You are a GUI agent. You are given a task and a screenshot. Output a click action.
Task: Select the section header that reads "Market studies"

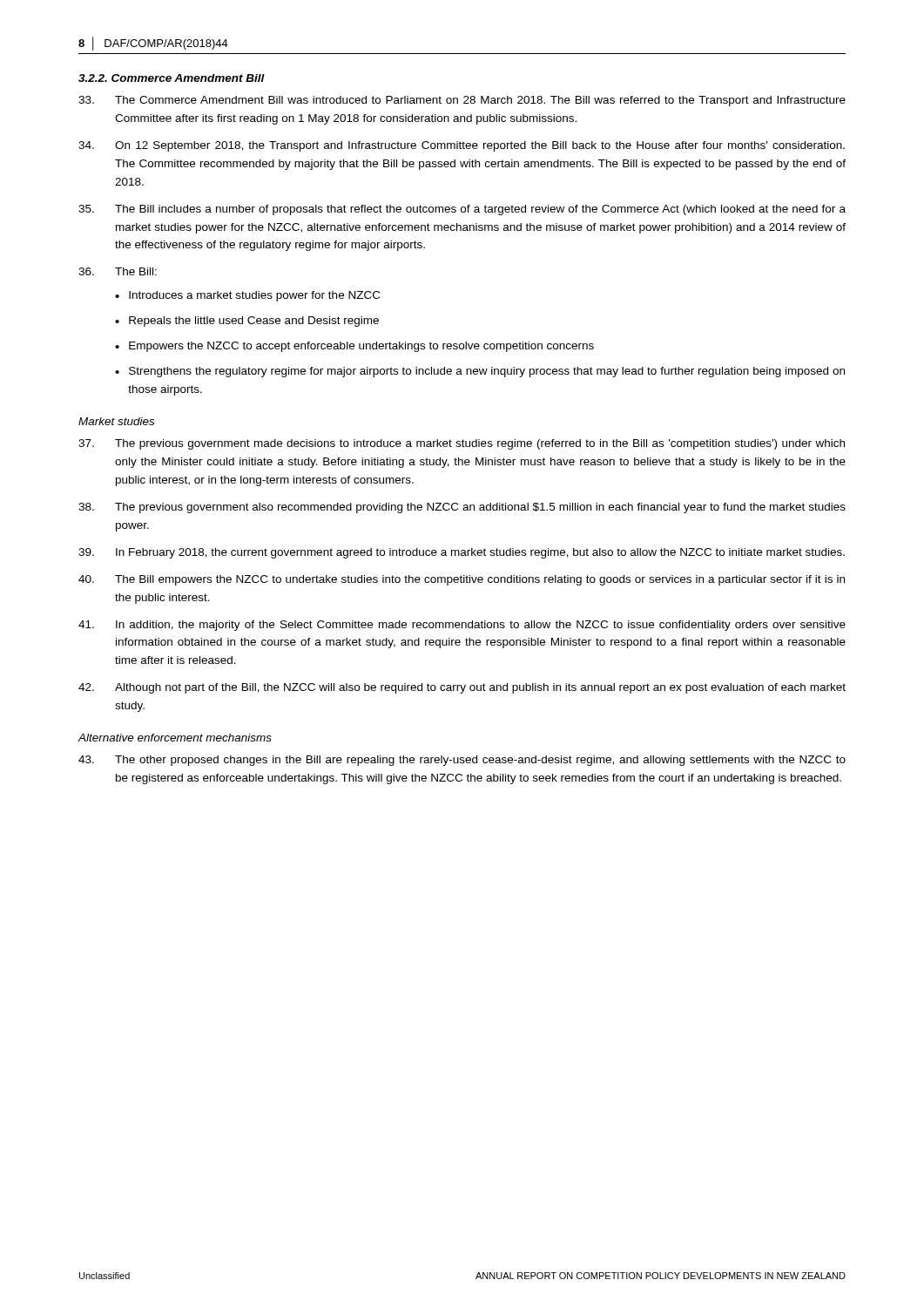117,421
